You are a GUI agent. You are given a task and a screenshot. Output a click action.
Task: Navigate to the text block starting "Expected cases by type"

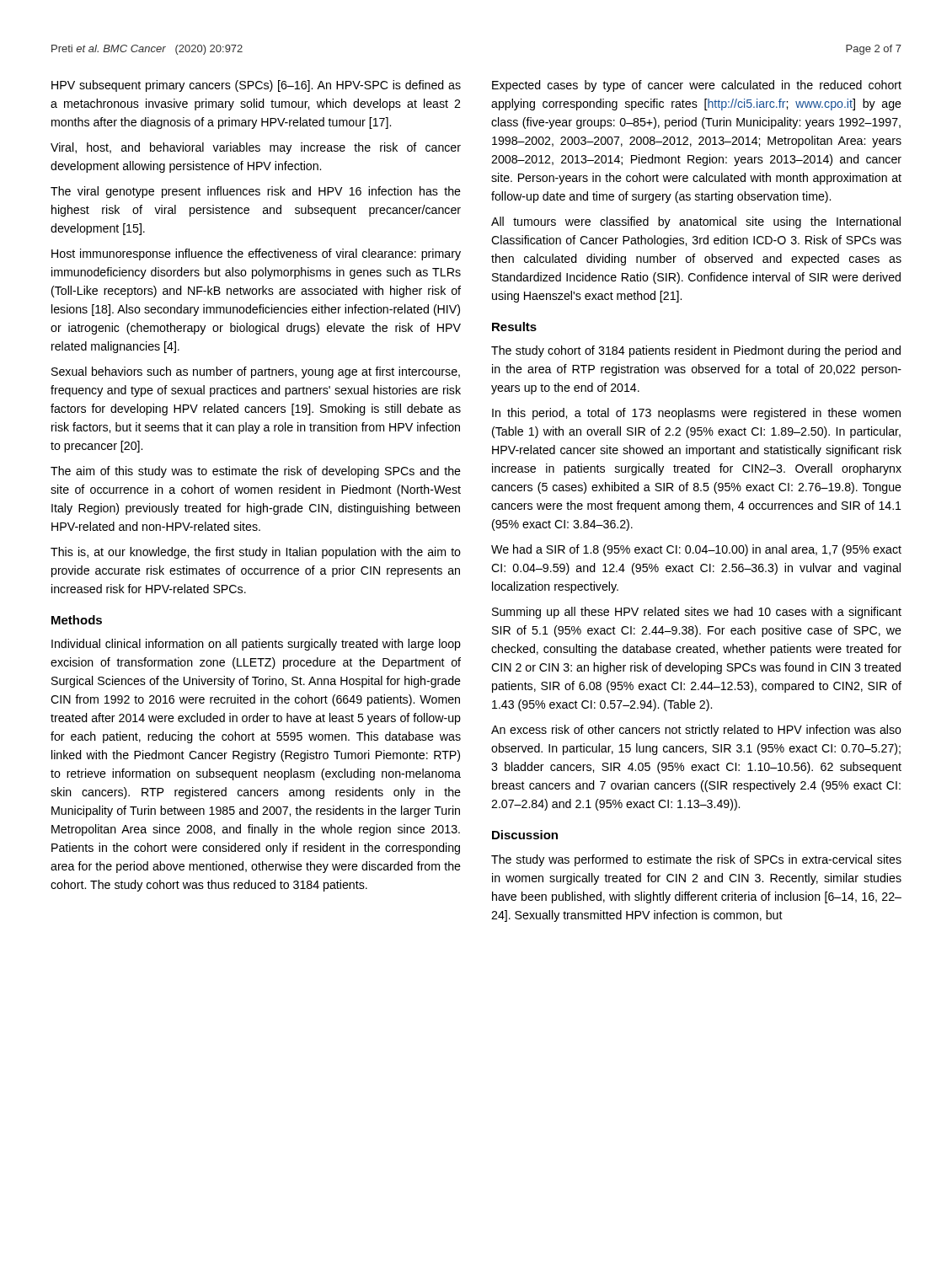696,141
